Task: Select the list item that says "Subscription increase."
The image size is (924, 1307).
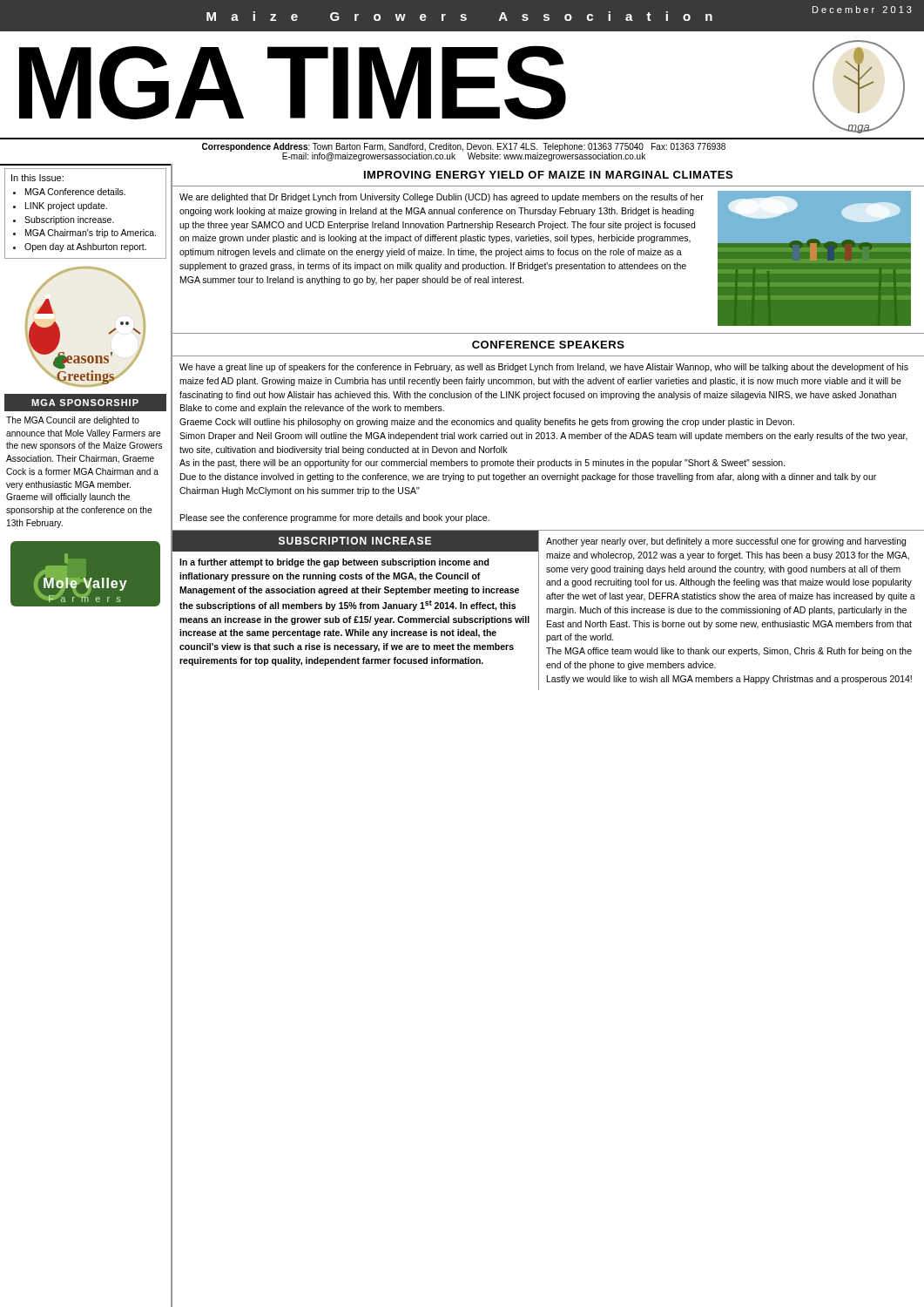Action: pos(69,219)
